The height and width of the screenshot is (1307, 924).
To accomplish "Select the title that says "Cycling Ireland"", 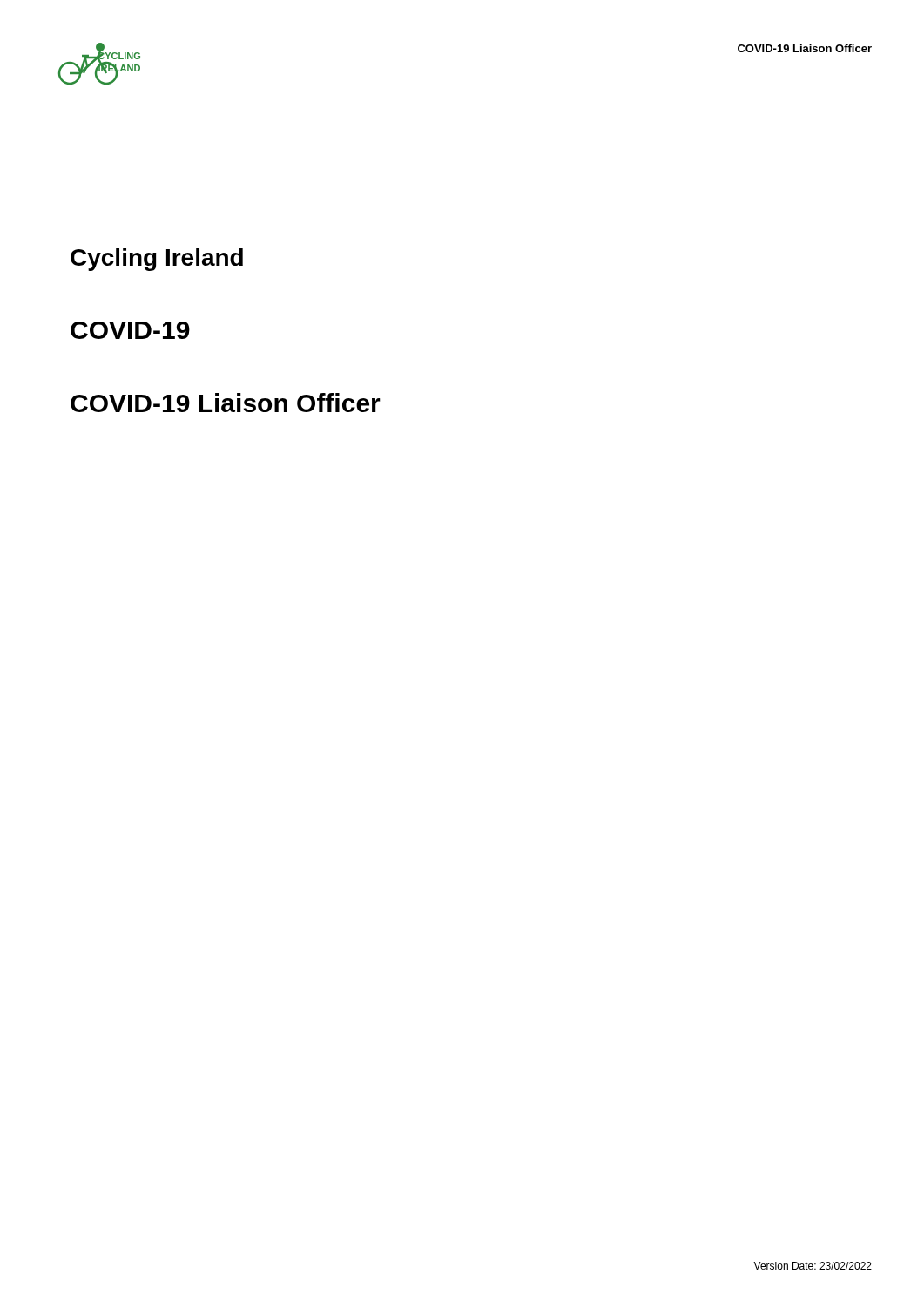I will pyautogui.click(x=157, y=257).
